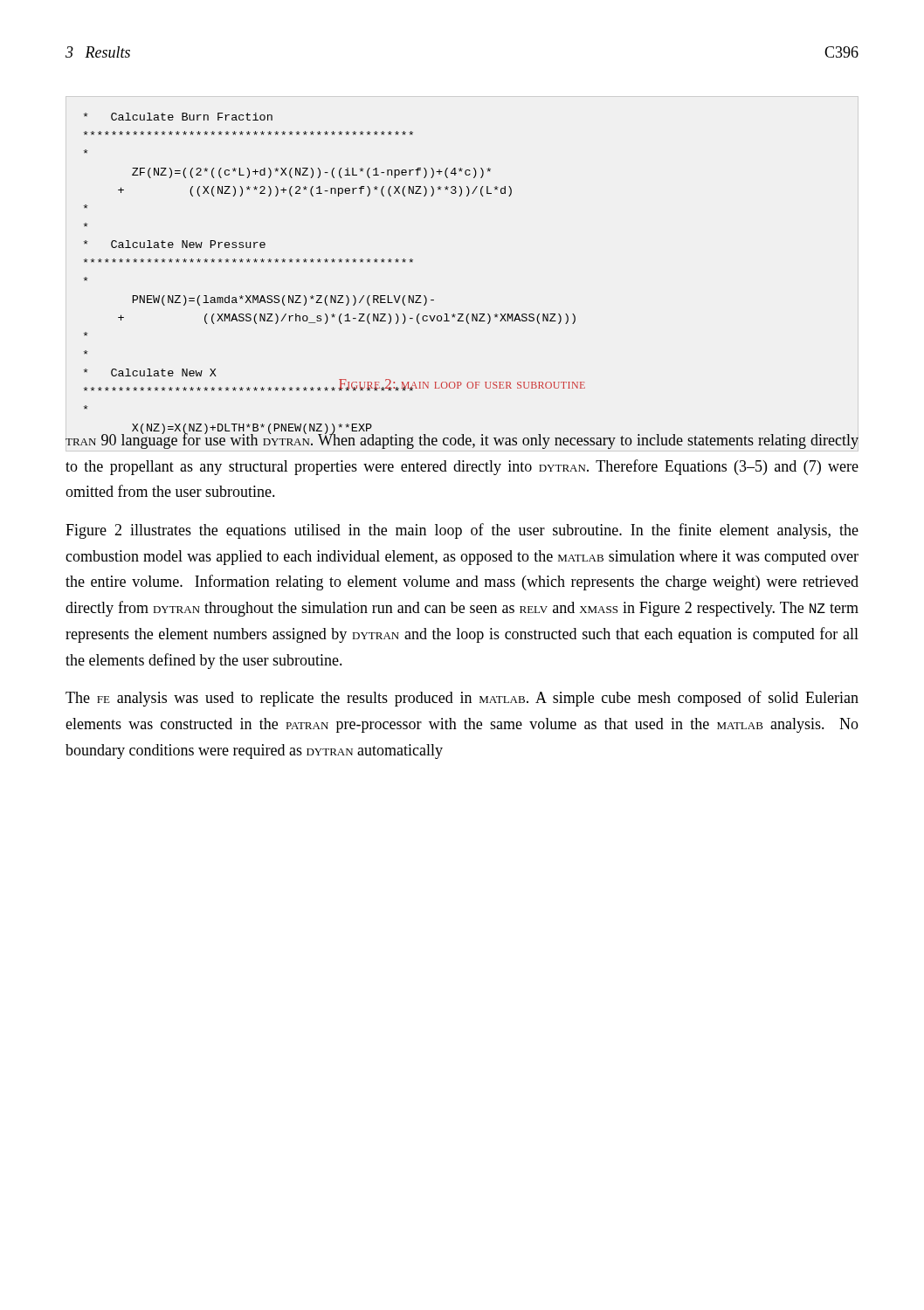Find the caption on this page that starts "Figure 2: main loop"

click(x=462, y=384)
